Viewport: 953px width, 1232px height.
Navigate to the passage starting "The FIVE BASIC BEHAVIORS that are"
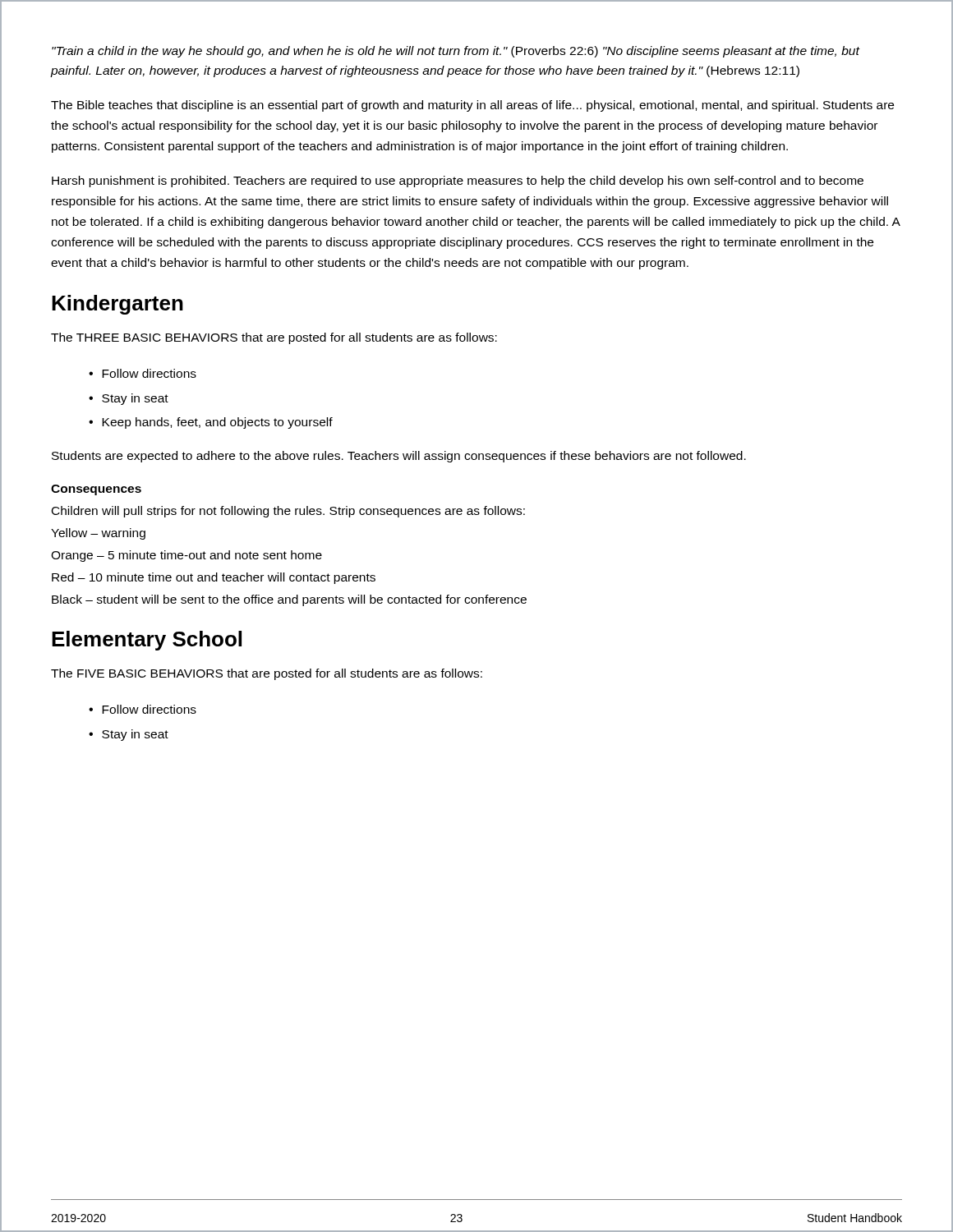point(267,673)
